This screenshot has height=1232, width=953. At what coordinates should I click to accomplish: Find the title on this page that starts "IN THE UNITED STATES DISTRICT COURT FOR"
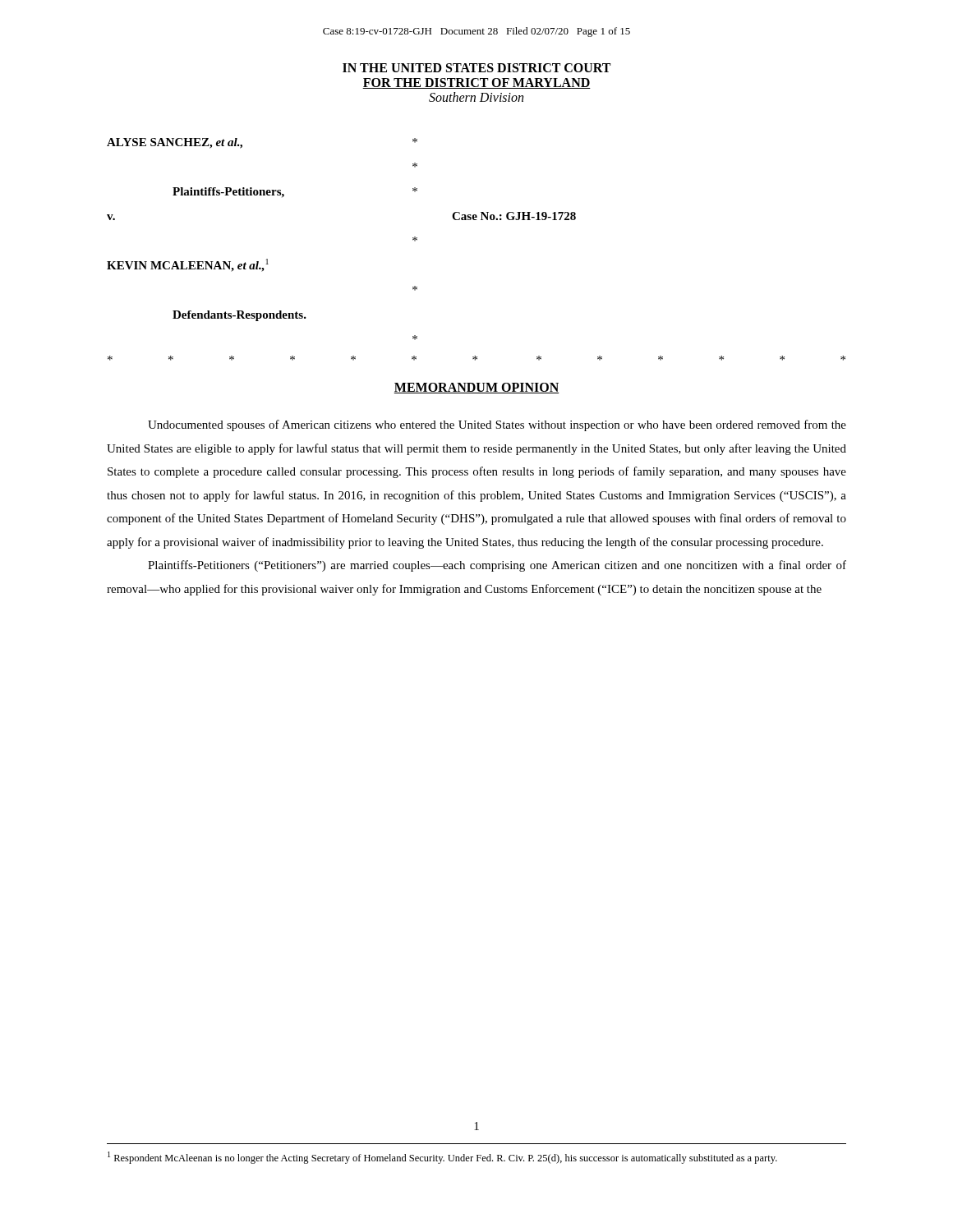[476, 83]
